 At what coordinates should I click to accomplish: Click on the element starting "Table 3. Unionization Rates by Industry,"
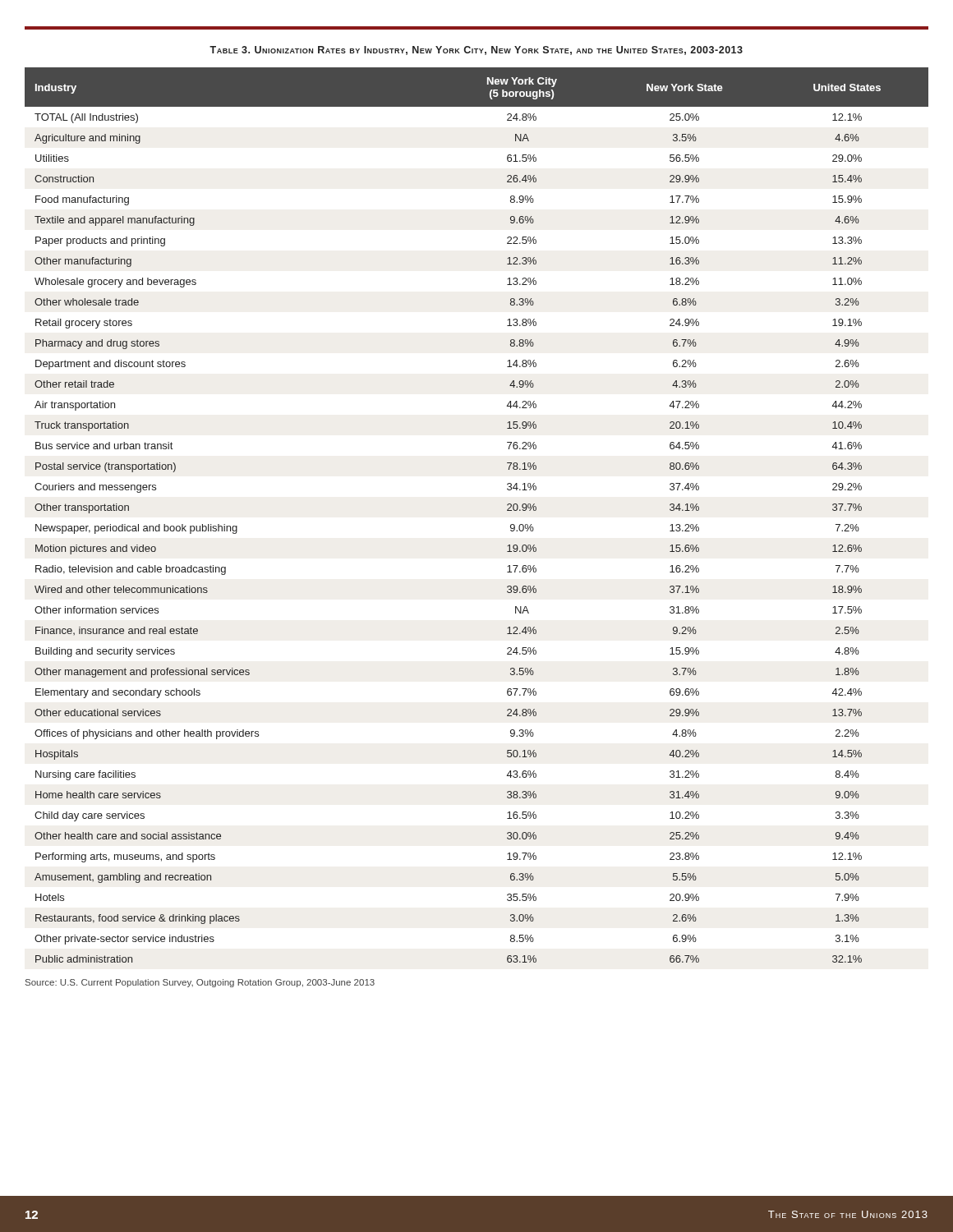point(476,50)
